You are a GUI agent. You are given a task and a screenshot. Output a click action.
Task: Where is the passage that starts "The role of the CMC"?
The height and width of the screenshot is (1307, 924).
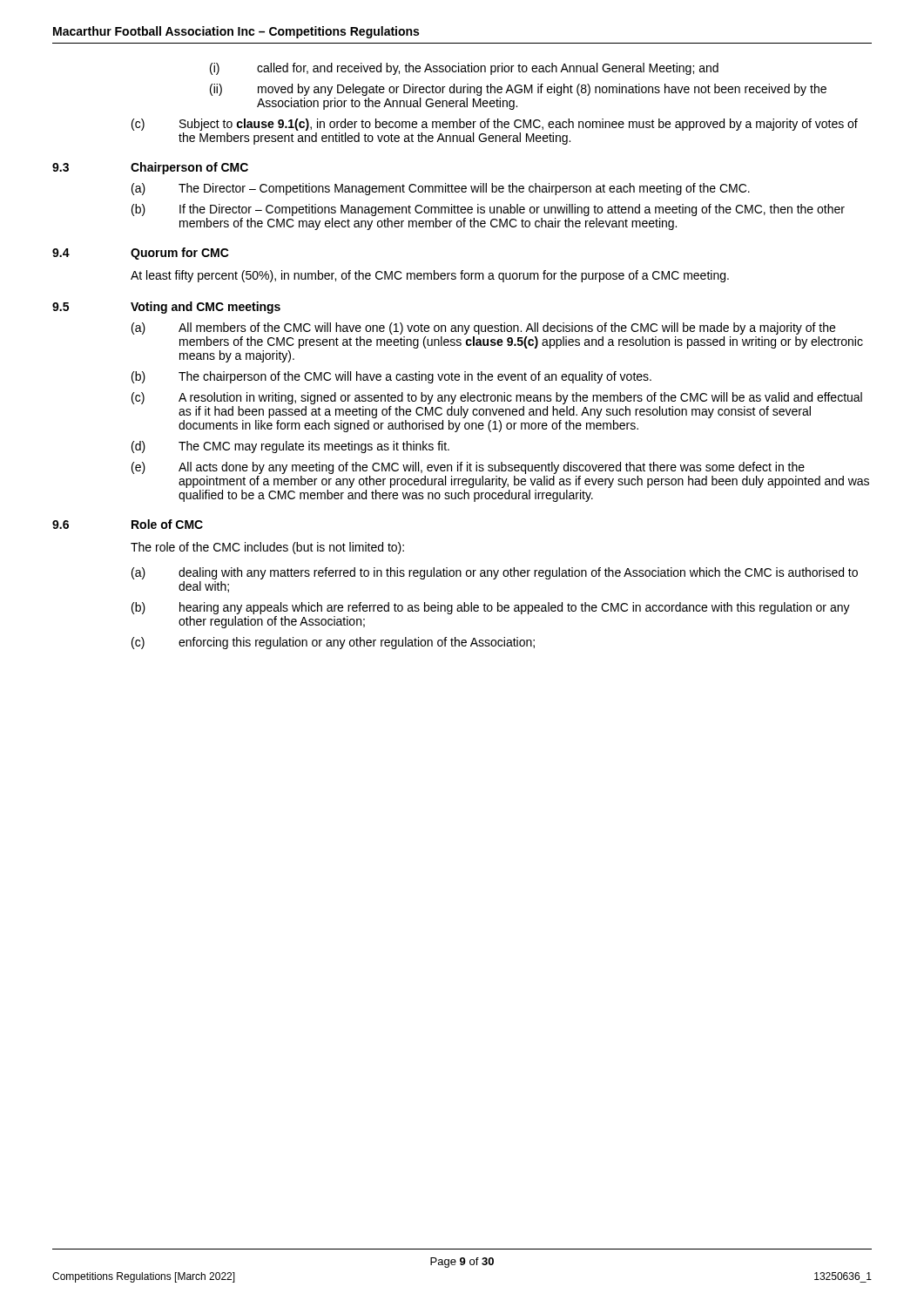267,548
